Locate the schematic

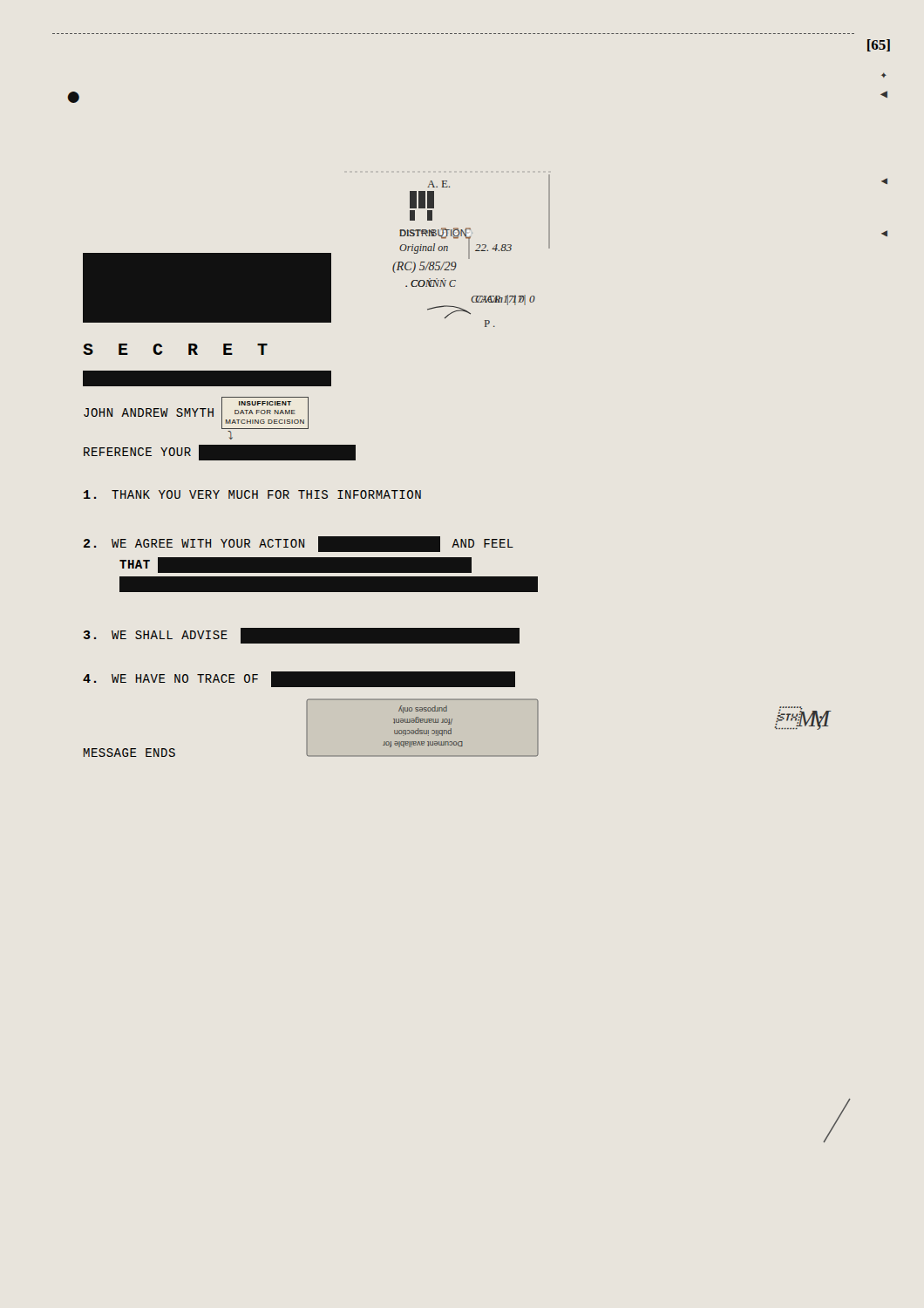(x=449, y=259)
